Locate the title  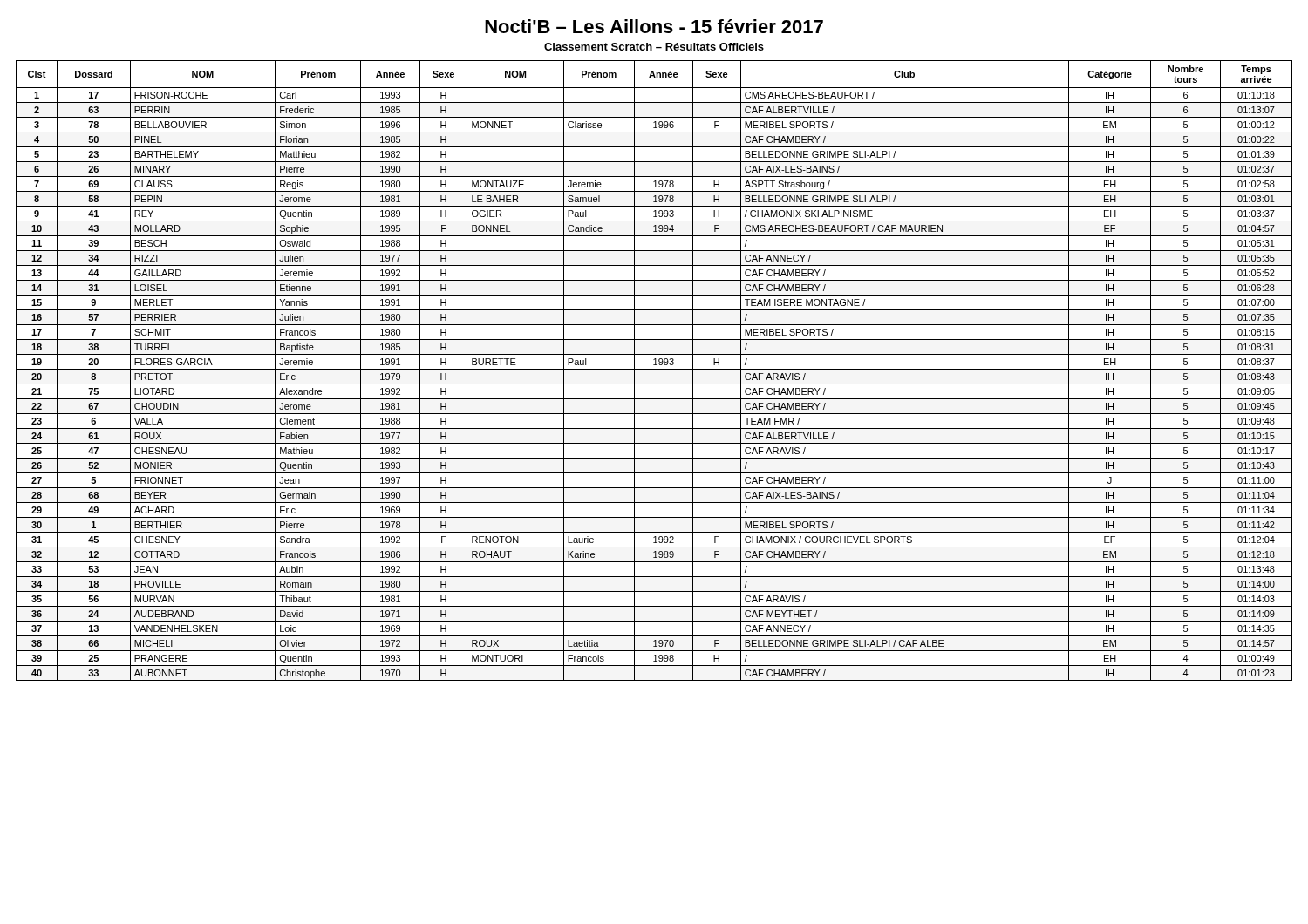tap(654, 27)
